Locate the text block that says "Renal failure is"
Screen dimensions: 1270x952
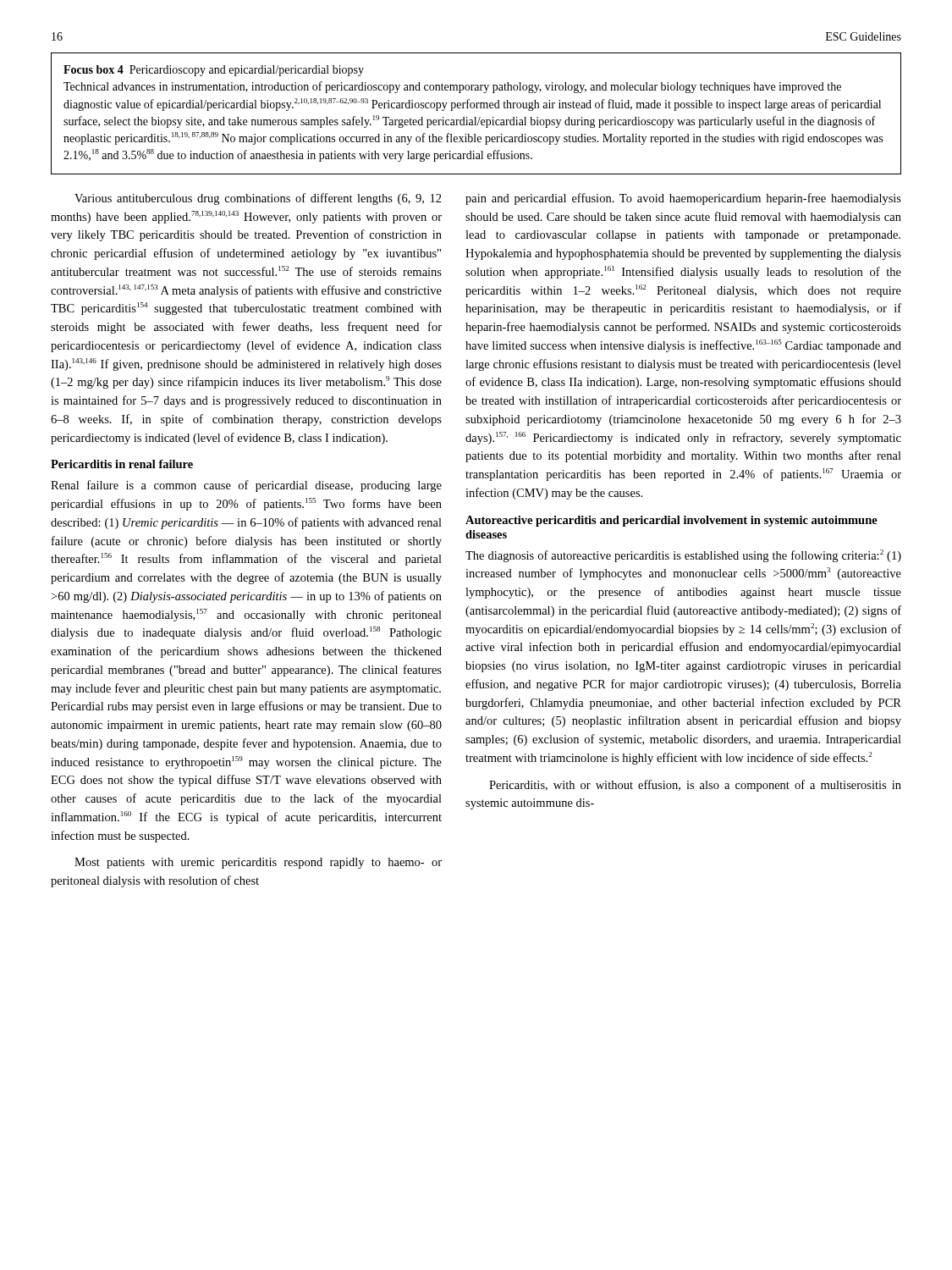tap(246, 684)
